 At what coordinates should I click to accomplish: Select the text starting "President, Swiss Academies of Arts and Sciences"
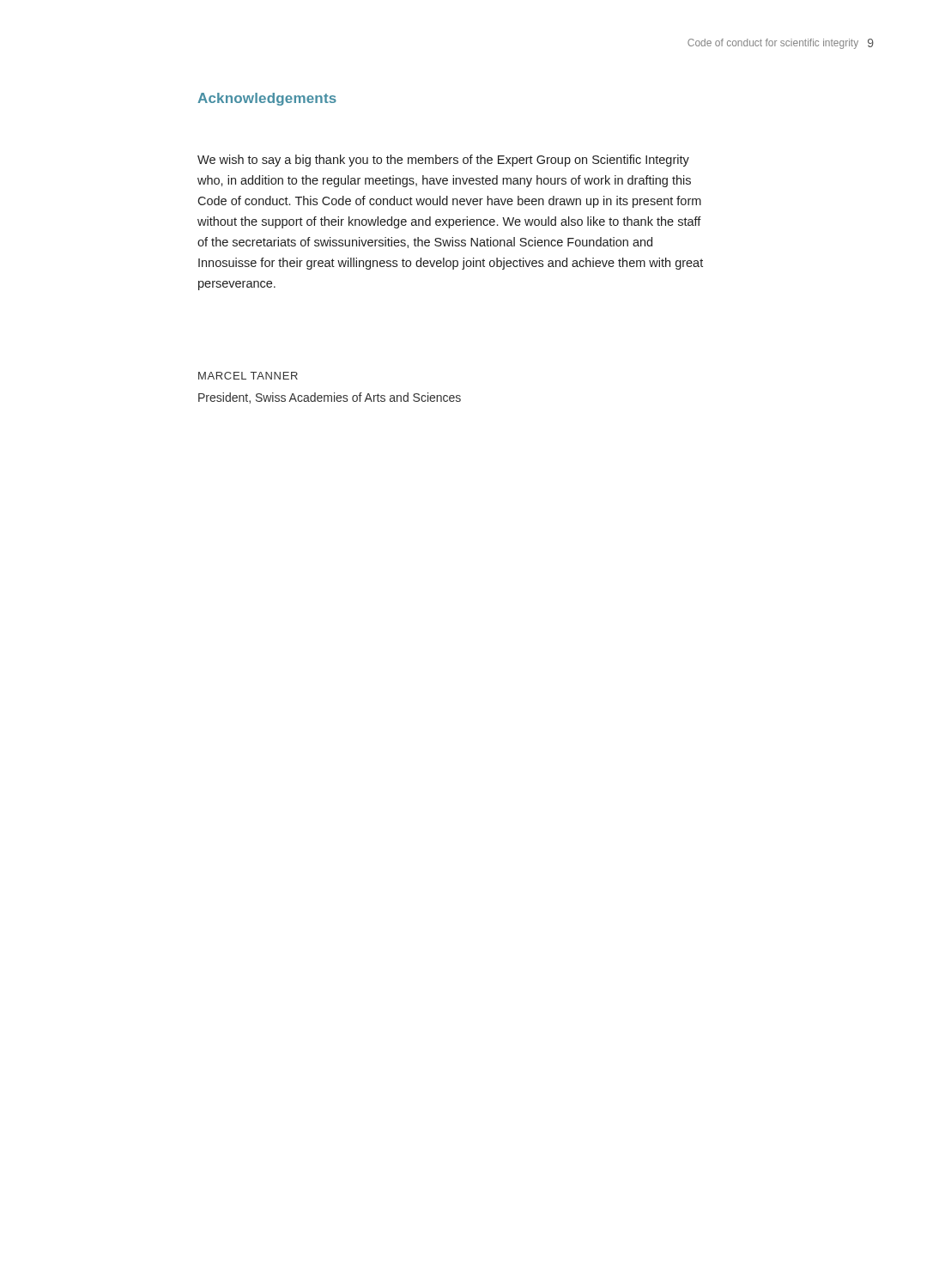click(329, 398)
